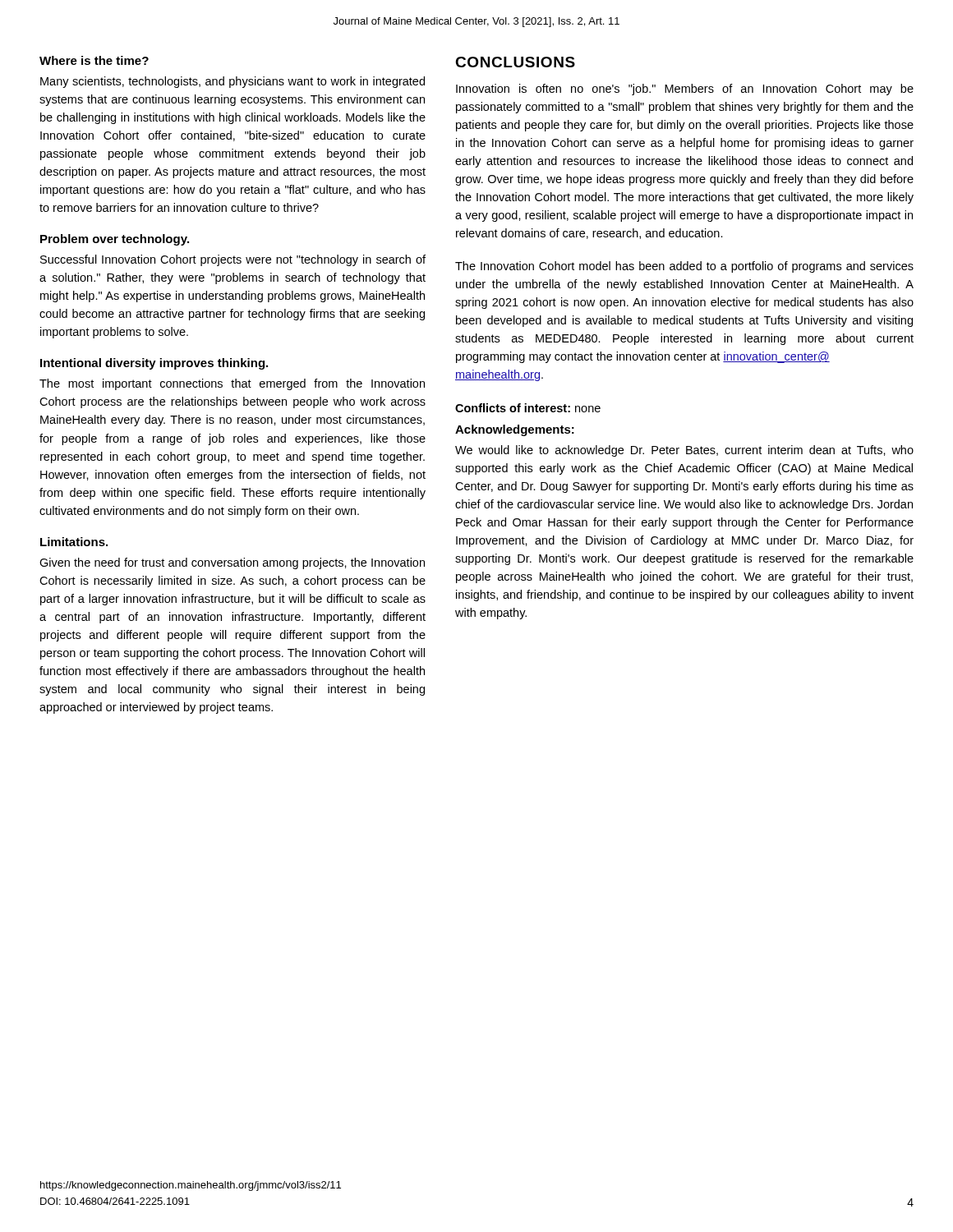The width and height of the screenshot is (953, 1232).
Task: Select the section header with the text "Problem over technology."
Action: coord(115,239)
